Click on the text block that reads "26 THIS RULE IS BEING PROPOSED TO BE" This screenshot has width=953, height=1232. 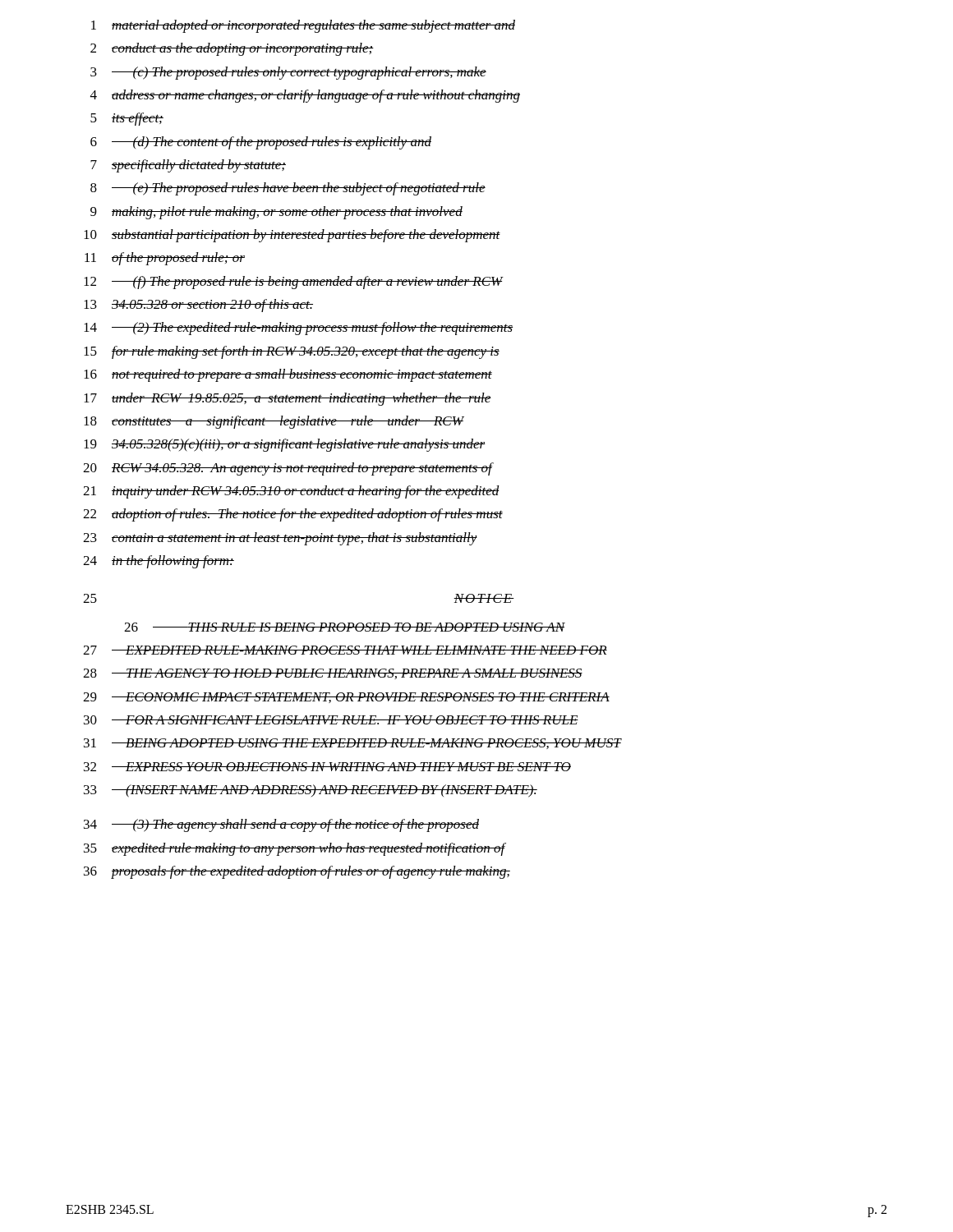(336, 627)
